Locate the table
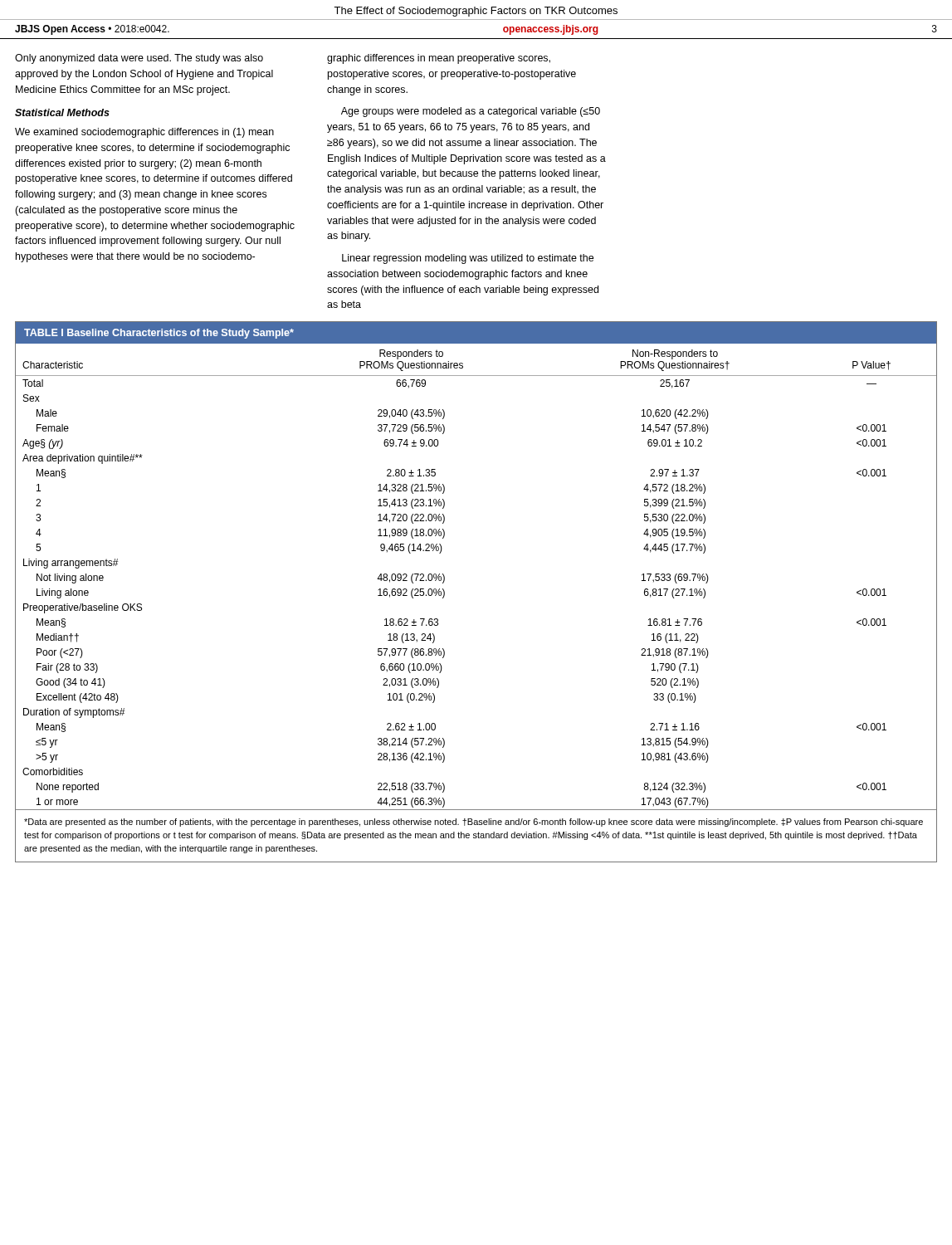952x1245 pixels. pyautogui.click(x=476, y=592)
